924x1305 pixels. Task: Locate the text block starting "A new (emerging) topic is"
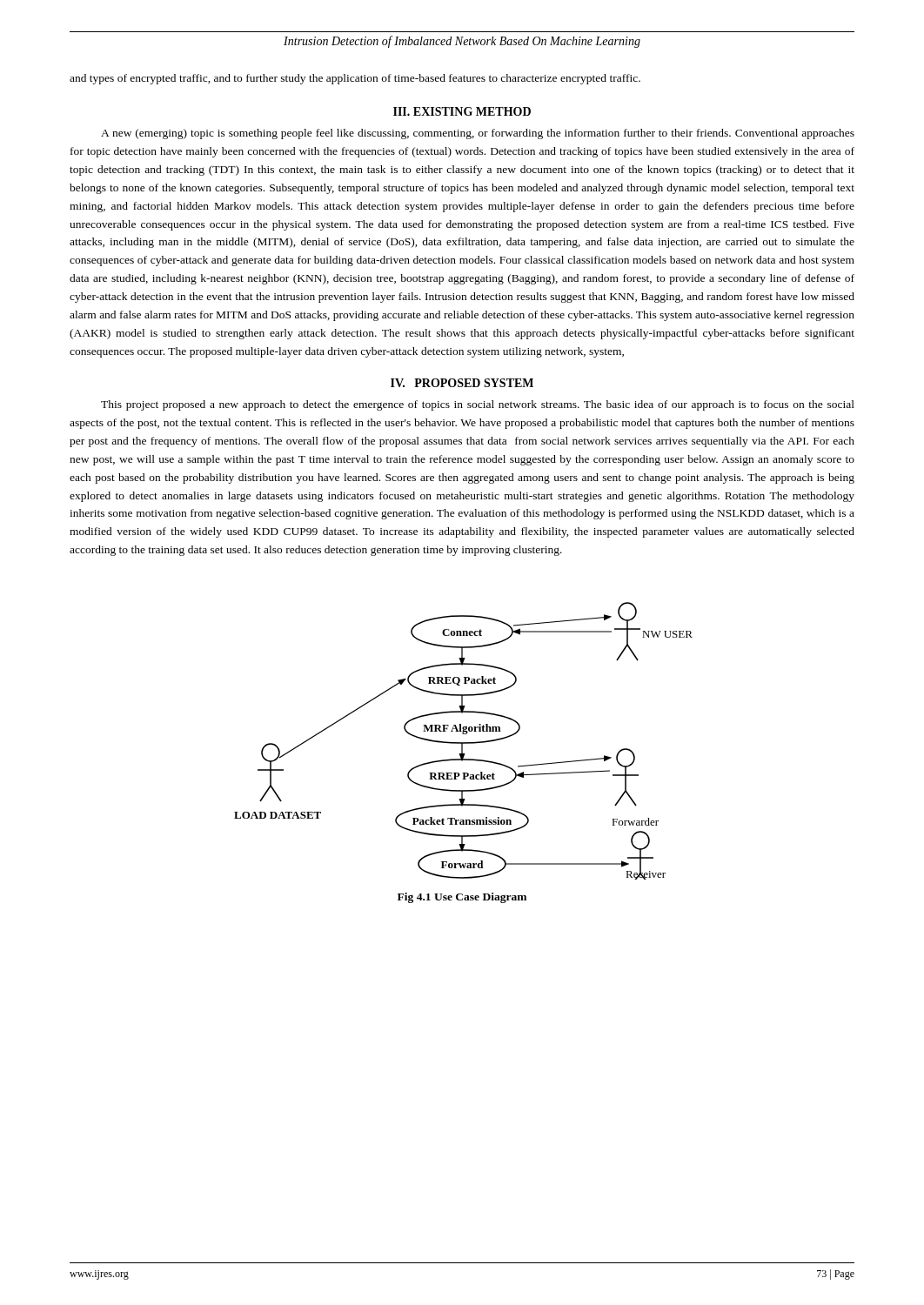(x=462, y=242)
